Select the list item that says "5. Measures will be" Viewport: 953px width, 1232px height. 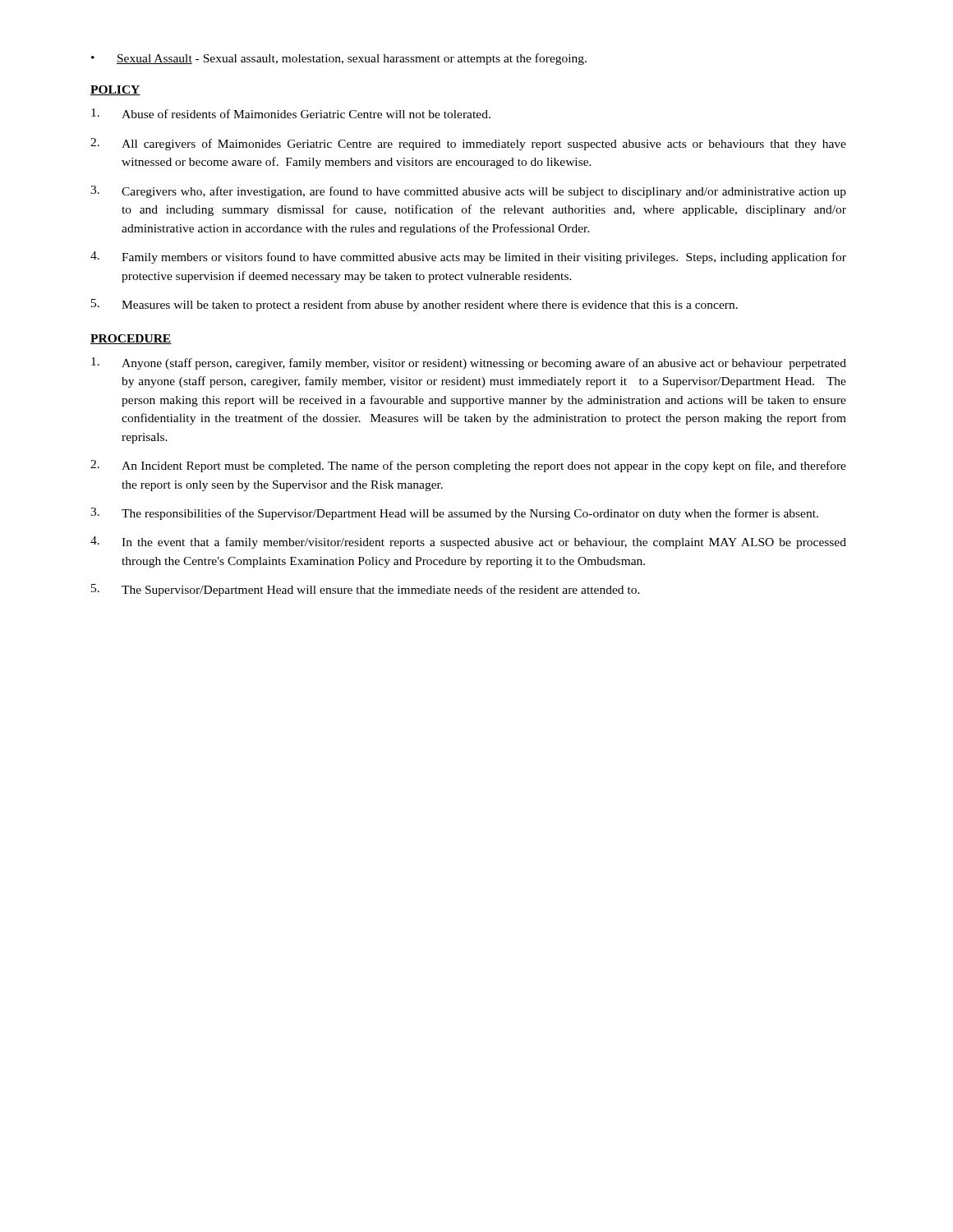point(468,305)
